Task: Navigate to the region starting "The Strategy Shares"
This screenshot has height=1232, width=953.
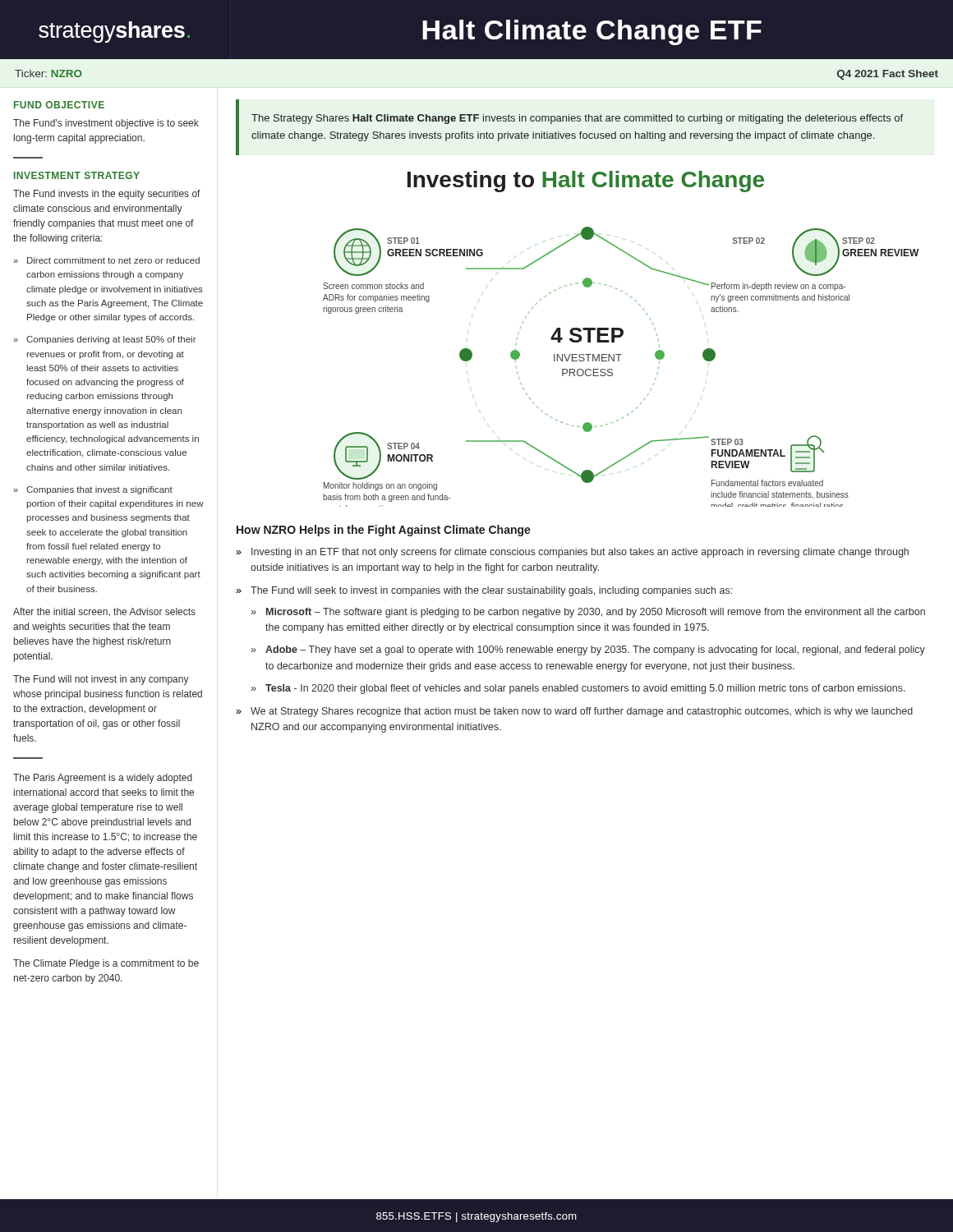Action: pyautogui.click(x=577, y=126)
